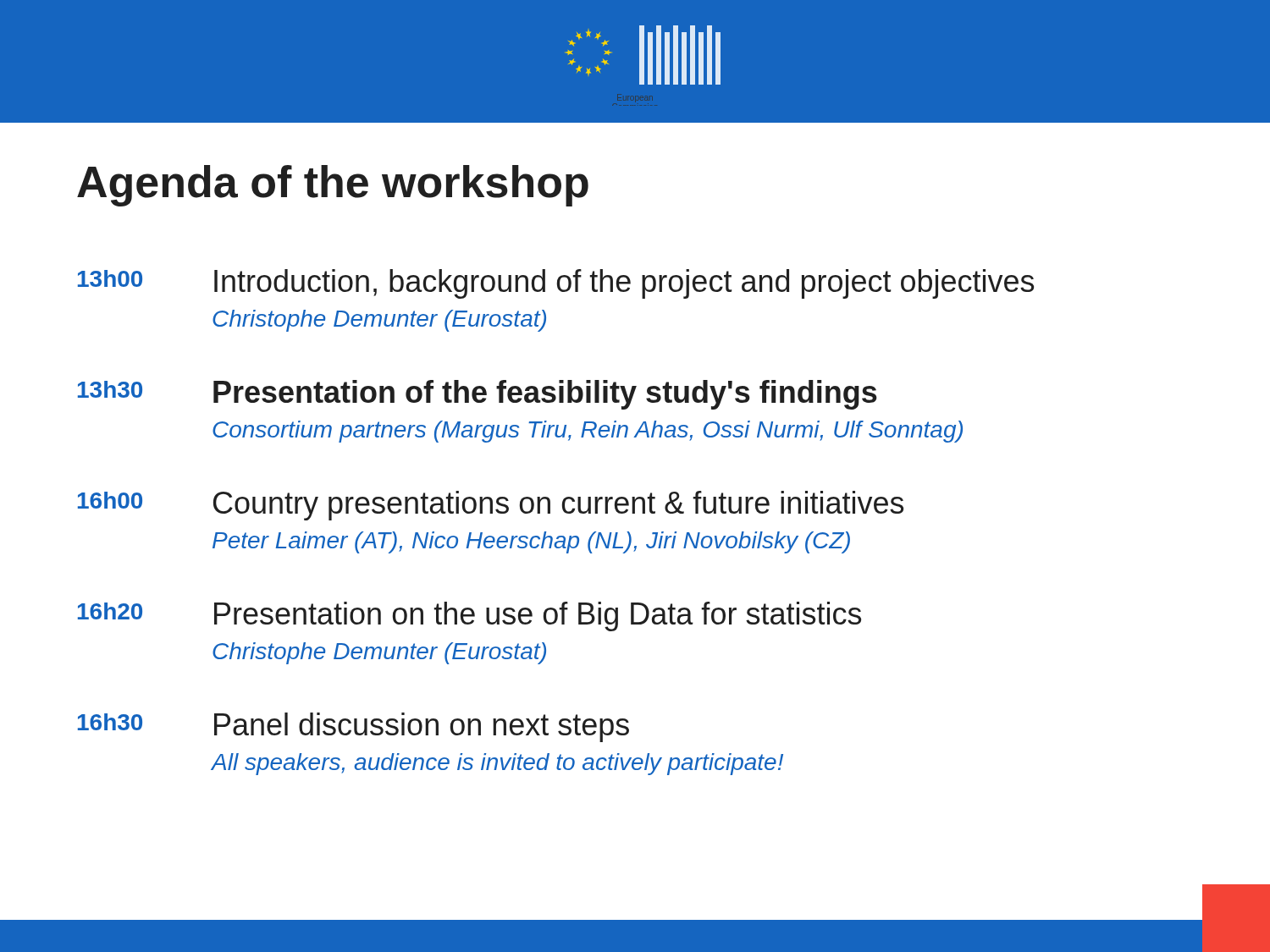This screenshot has height=952, width=1270.
Task: Navigate to the block starting "16h00 Country presentations on current & future initiatives"
Action: [635, 519]
